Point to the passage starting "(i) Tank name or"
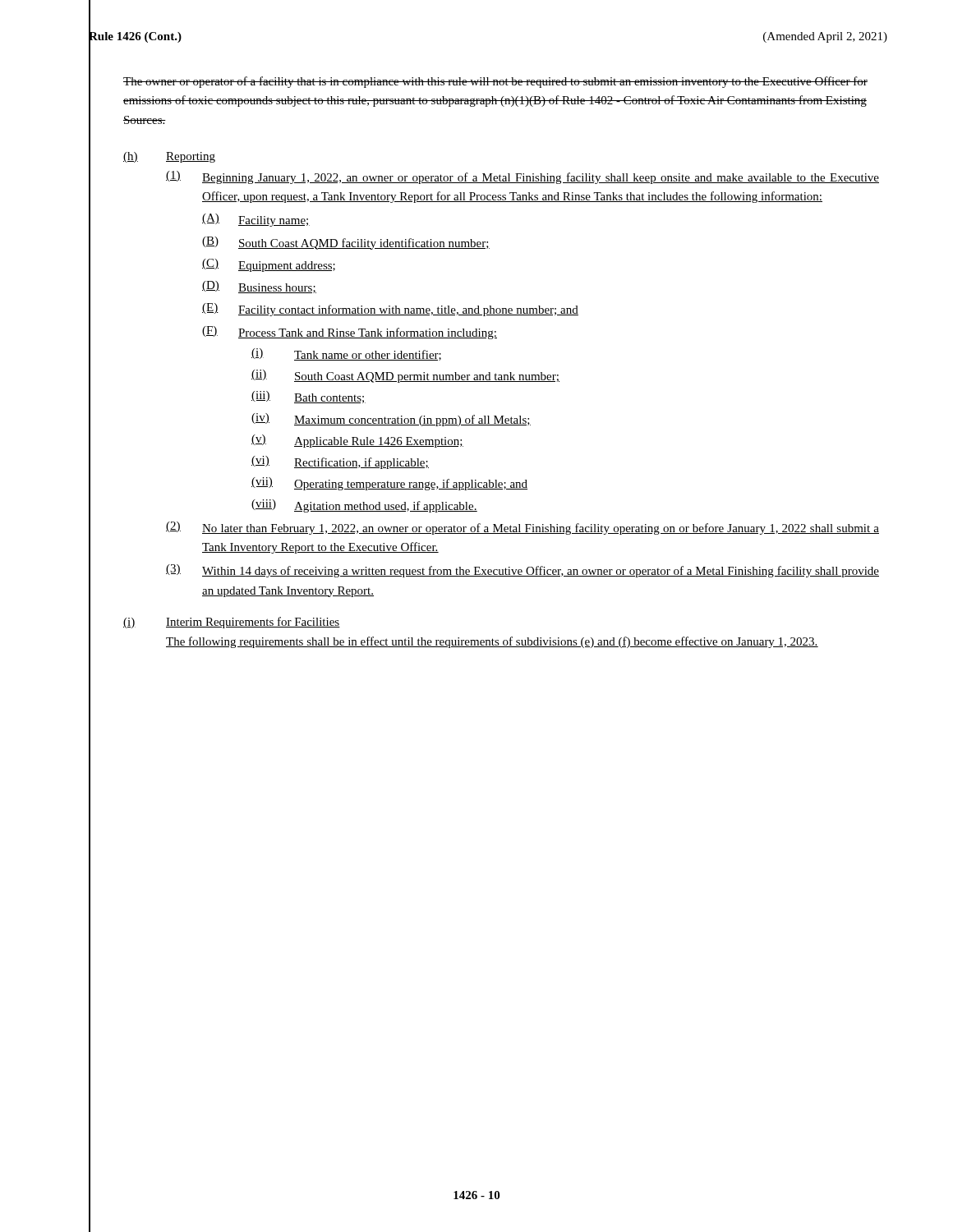 (x=347, y=355)
